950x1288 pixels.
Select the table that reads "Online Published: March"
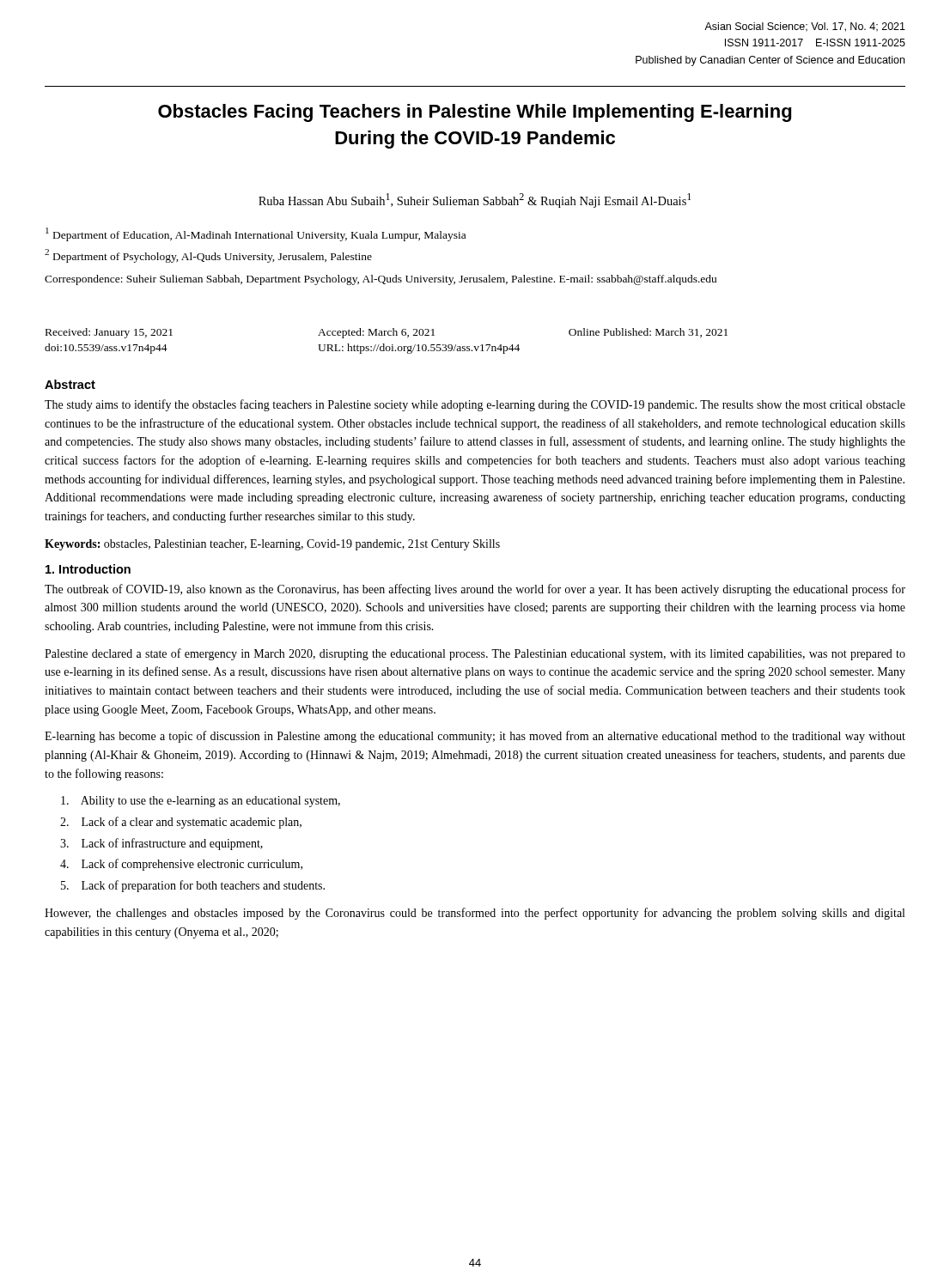pyautogui.click(x=475, y=340)
